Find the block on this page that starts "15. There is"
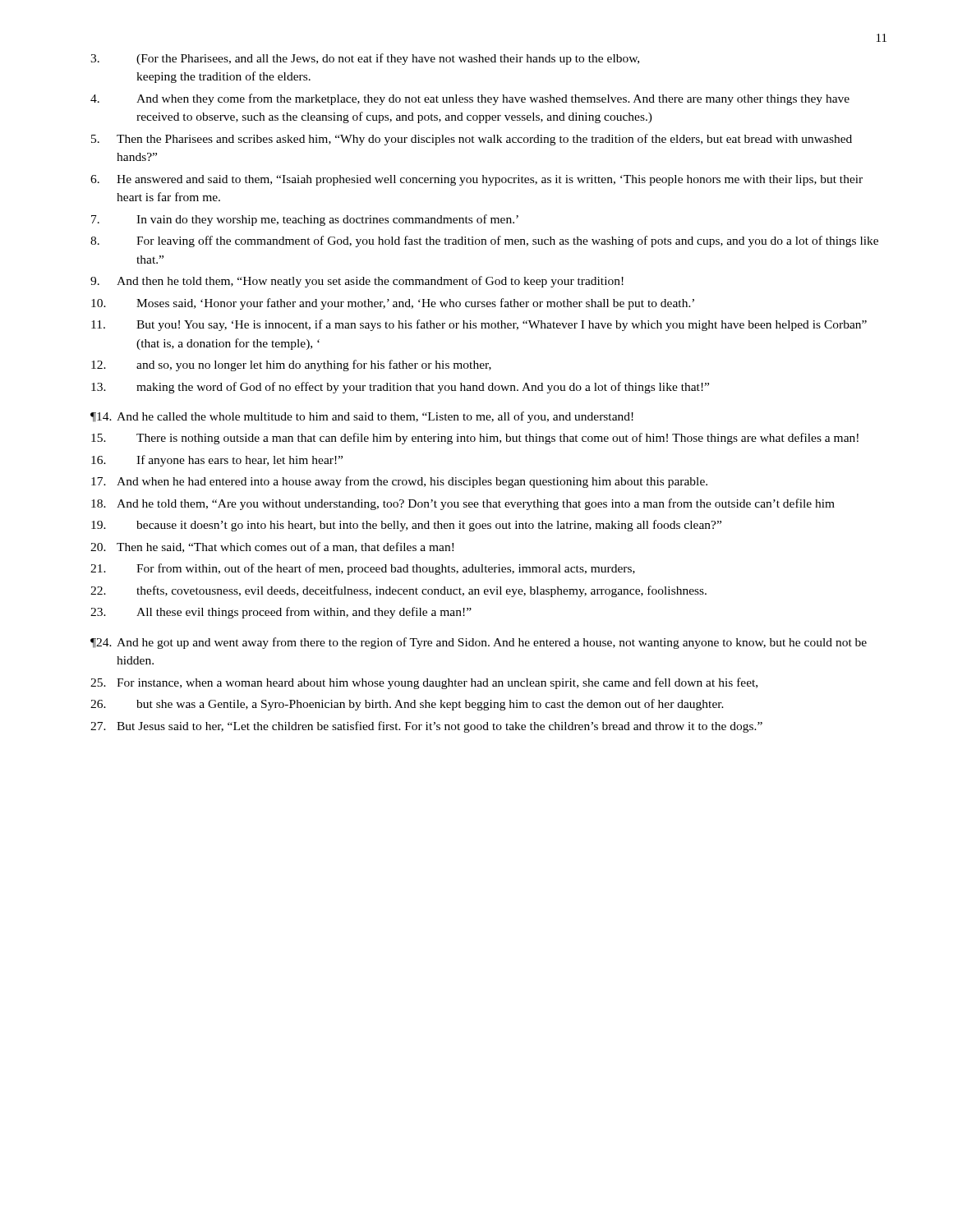 (489, 438)
